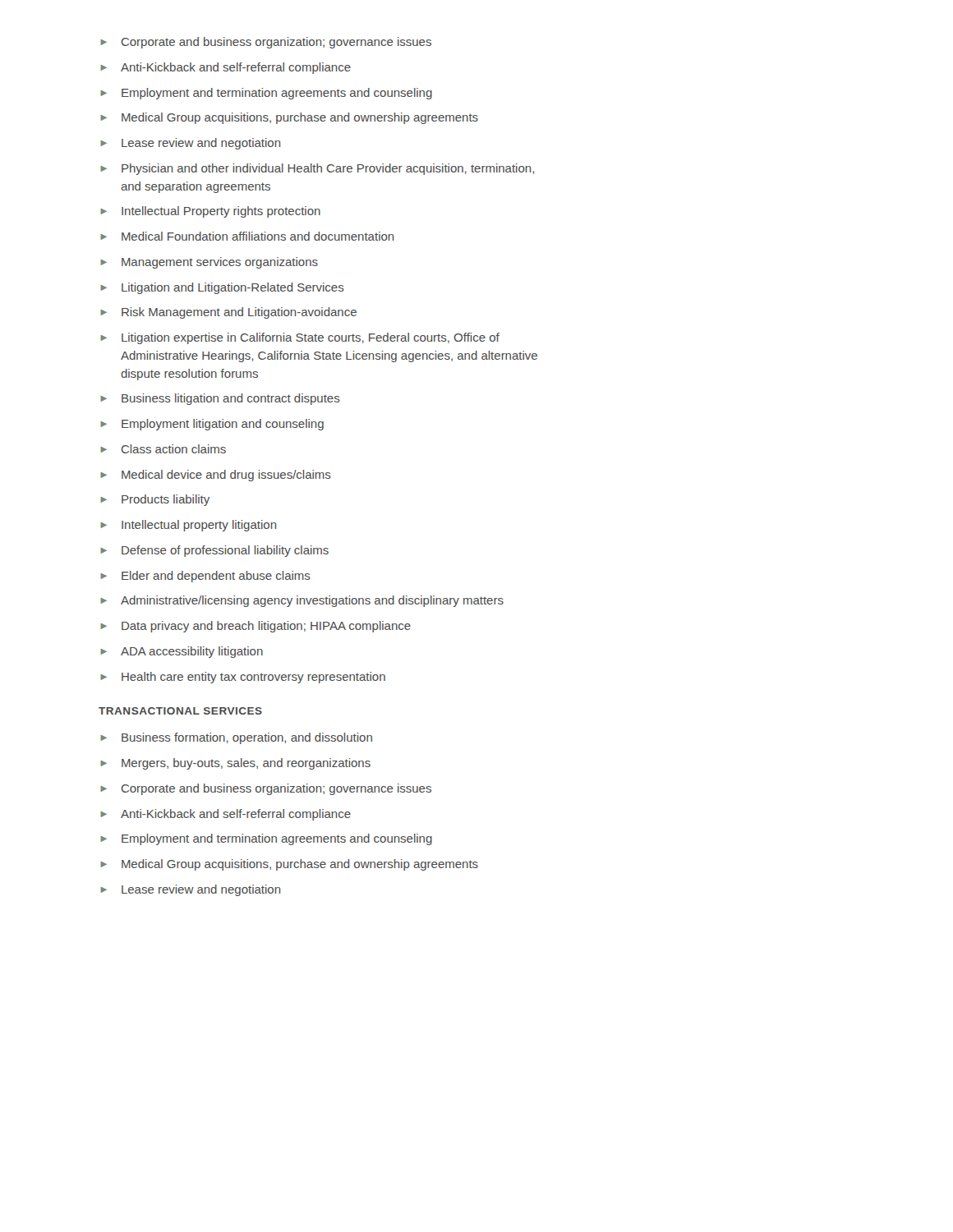Viewport: 953px width, 1232px height.
Task: Where does it say "► Medical Foundation affiliations and documentation"?
Action: pos(247,236)
